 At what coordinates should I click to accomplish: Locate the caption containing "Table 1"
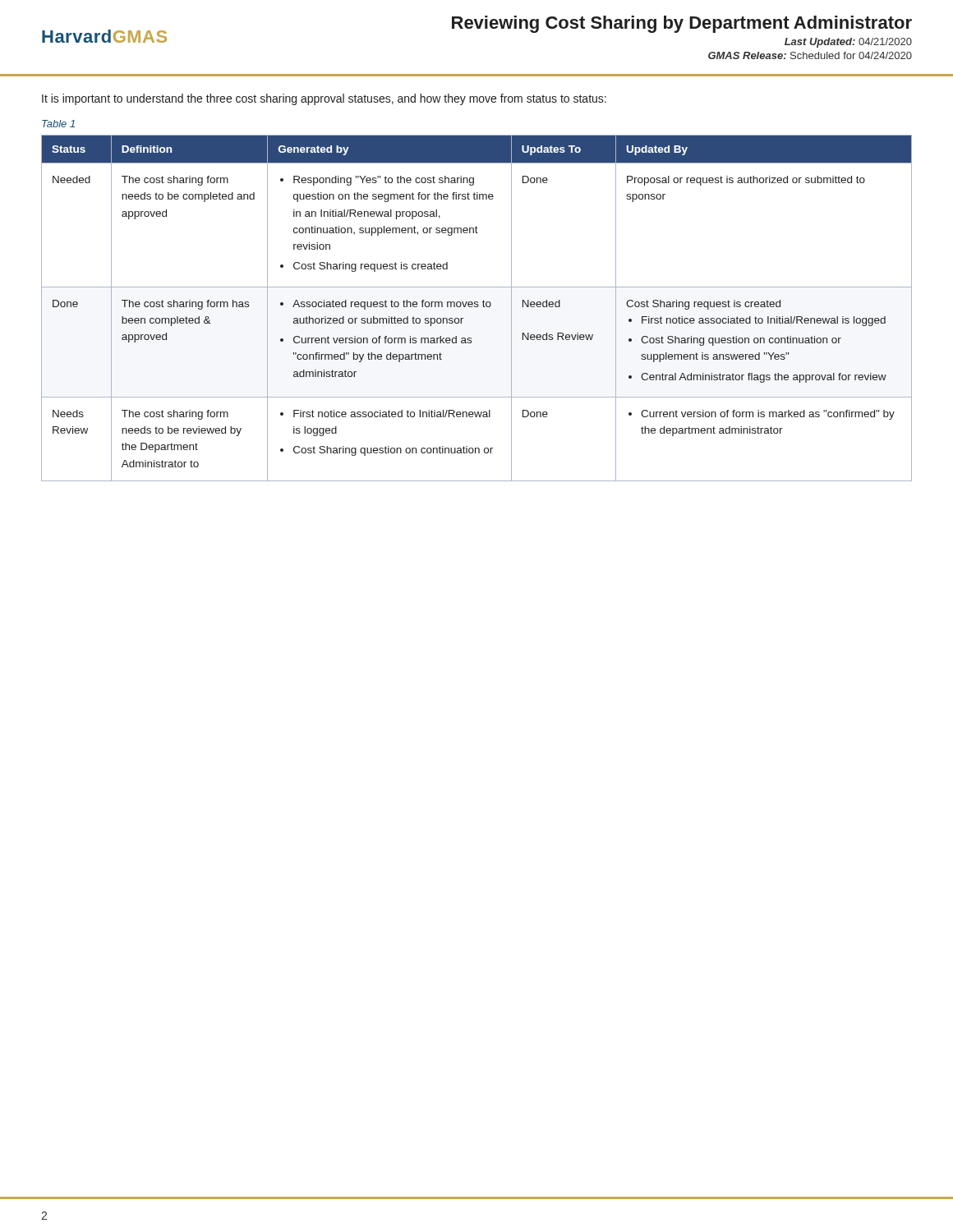point(58,124)
